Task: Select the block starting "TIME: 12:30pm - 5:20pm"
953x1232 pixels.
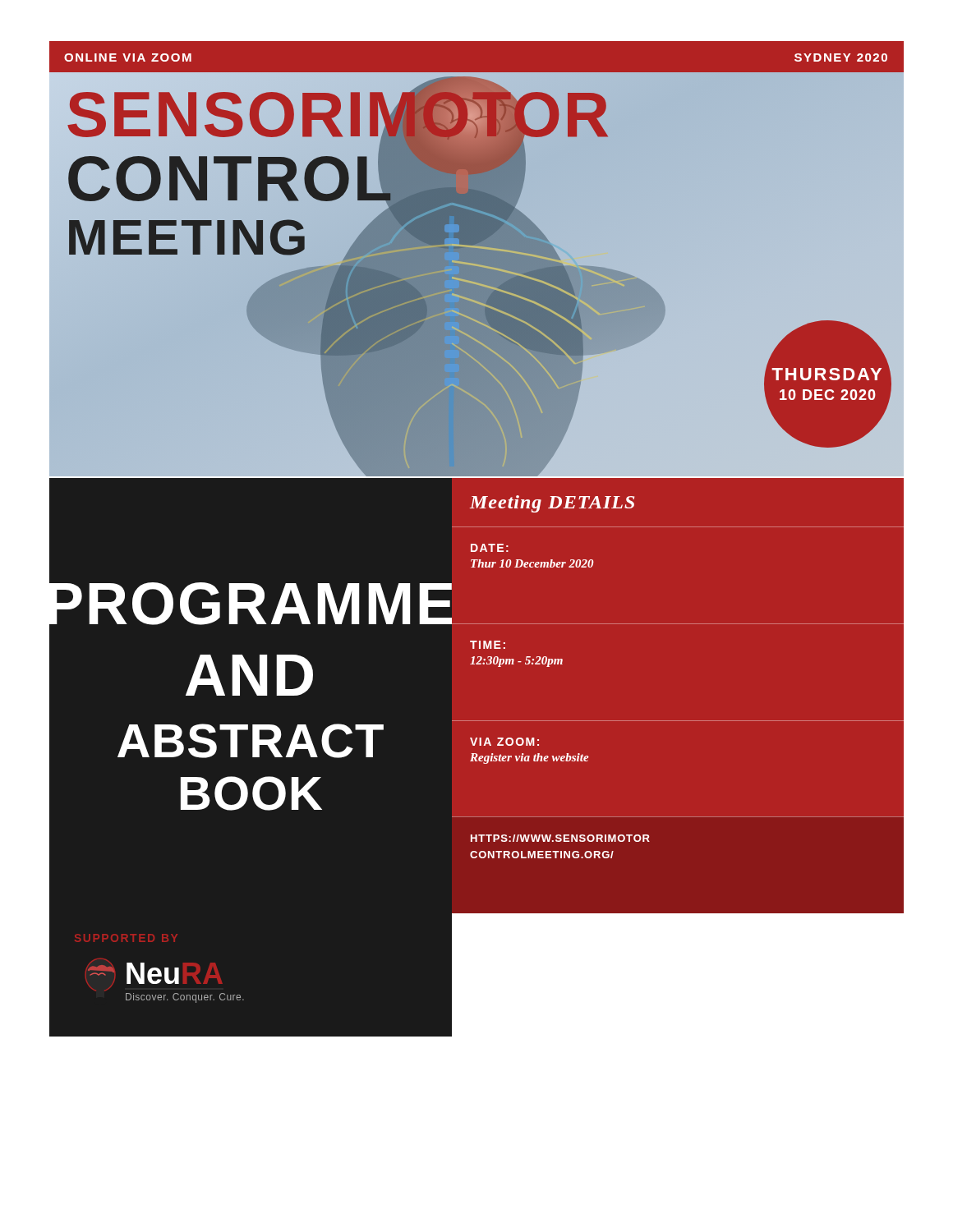Action: click(488, 645)
